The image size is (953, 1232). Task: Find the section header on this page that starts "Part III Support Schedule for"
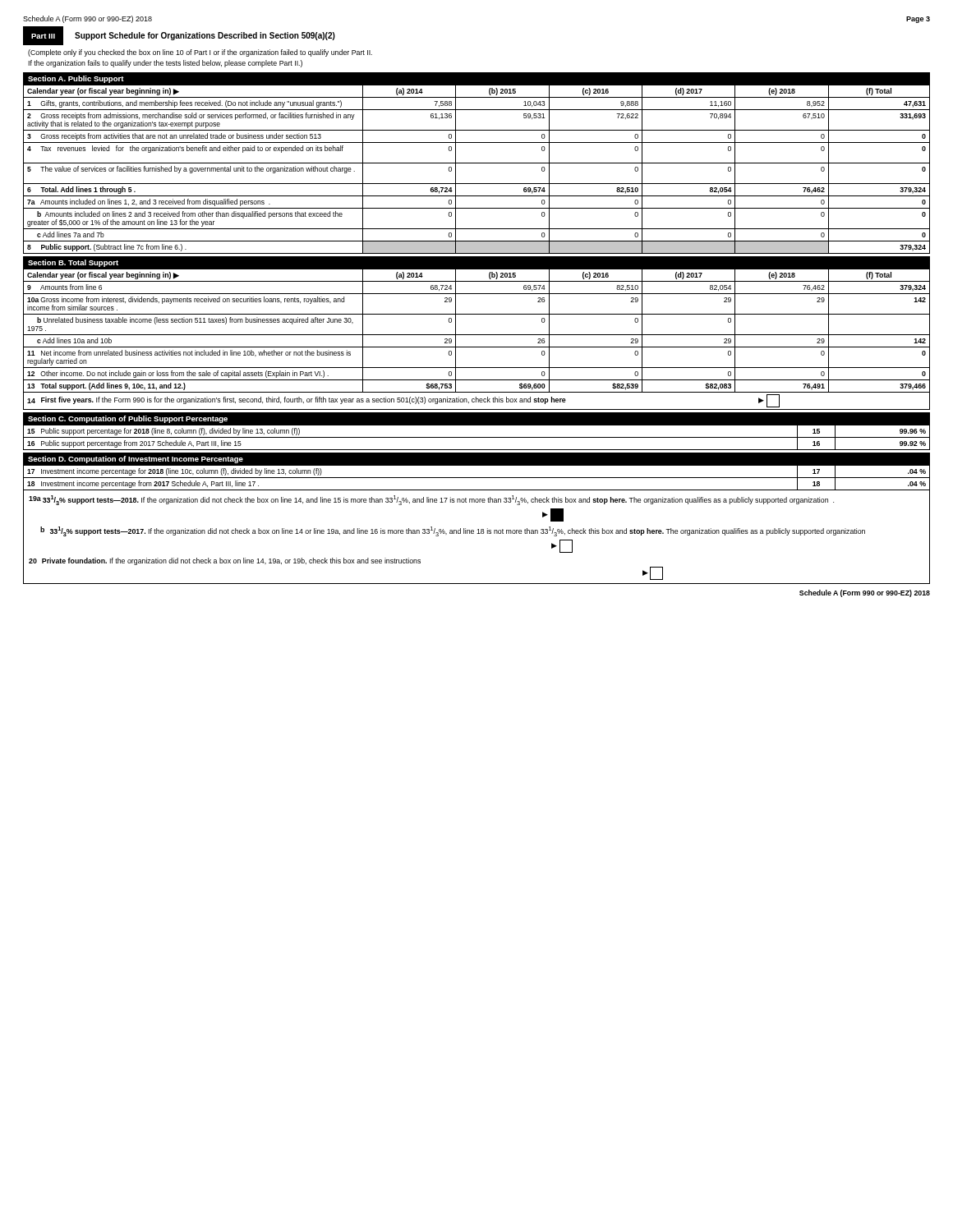click(x=179, y=36)
